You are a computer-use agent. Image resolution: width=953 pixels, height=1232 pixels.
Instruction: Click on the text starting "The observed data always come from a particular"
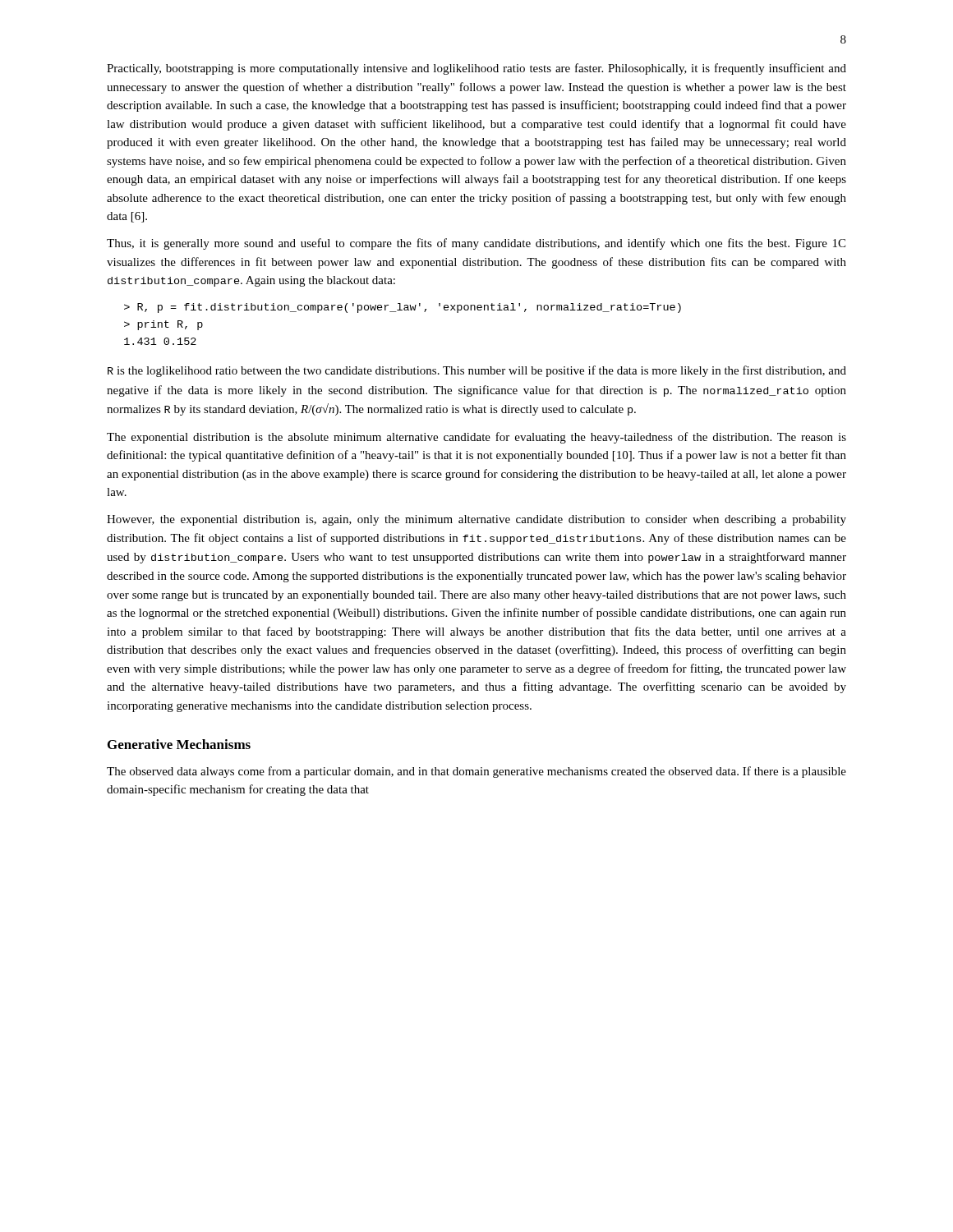476,781
